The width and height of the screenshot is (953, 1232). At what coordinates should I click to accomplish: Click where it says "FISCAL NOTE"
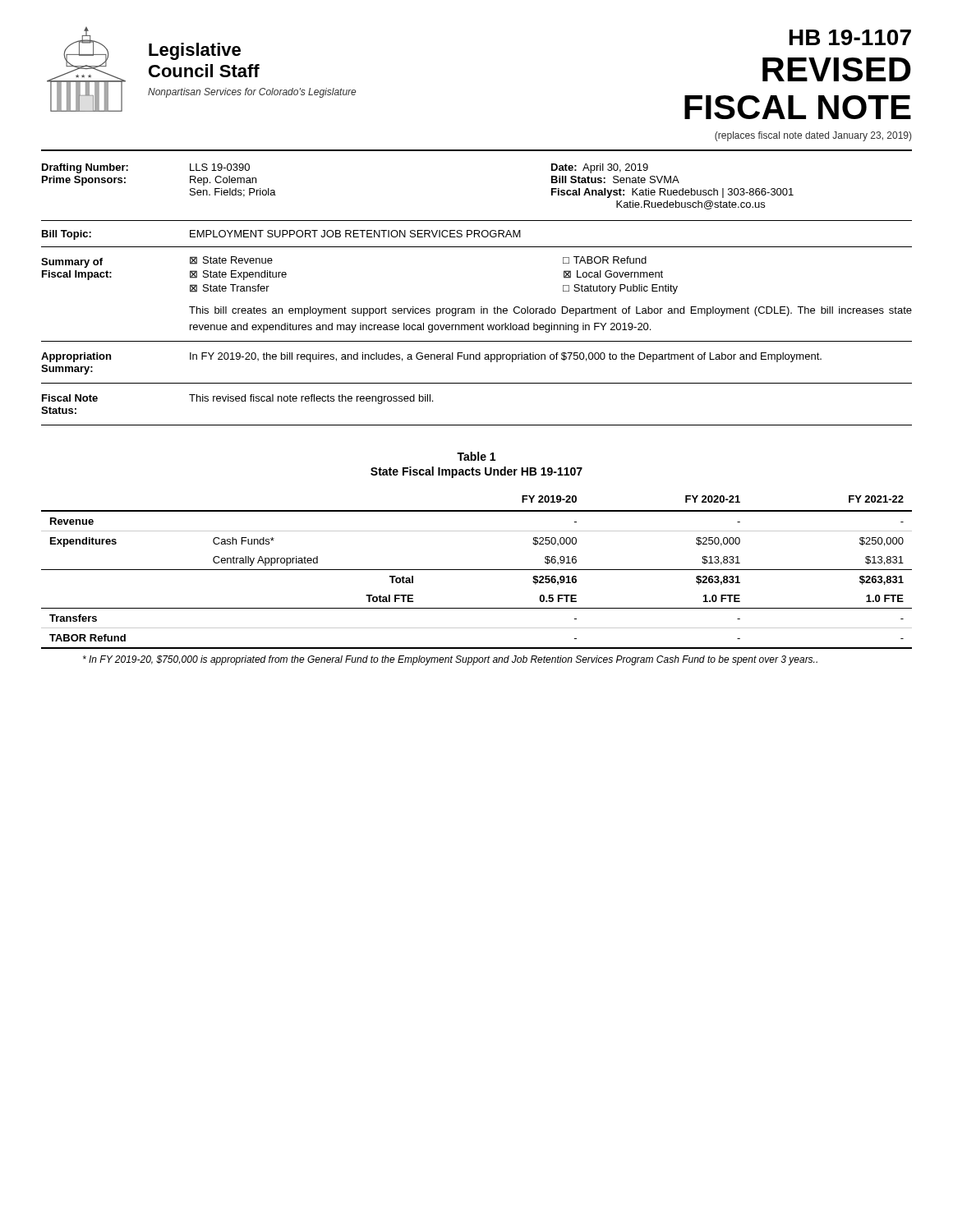coord(797,108)
